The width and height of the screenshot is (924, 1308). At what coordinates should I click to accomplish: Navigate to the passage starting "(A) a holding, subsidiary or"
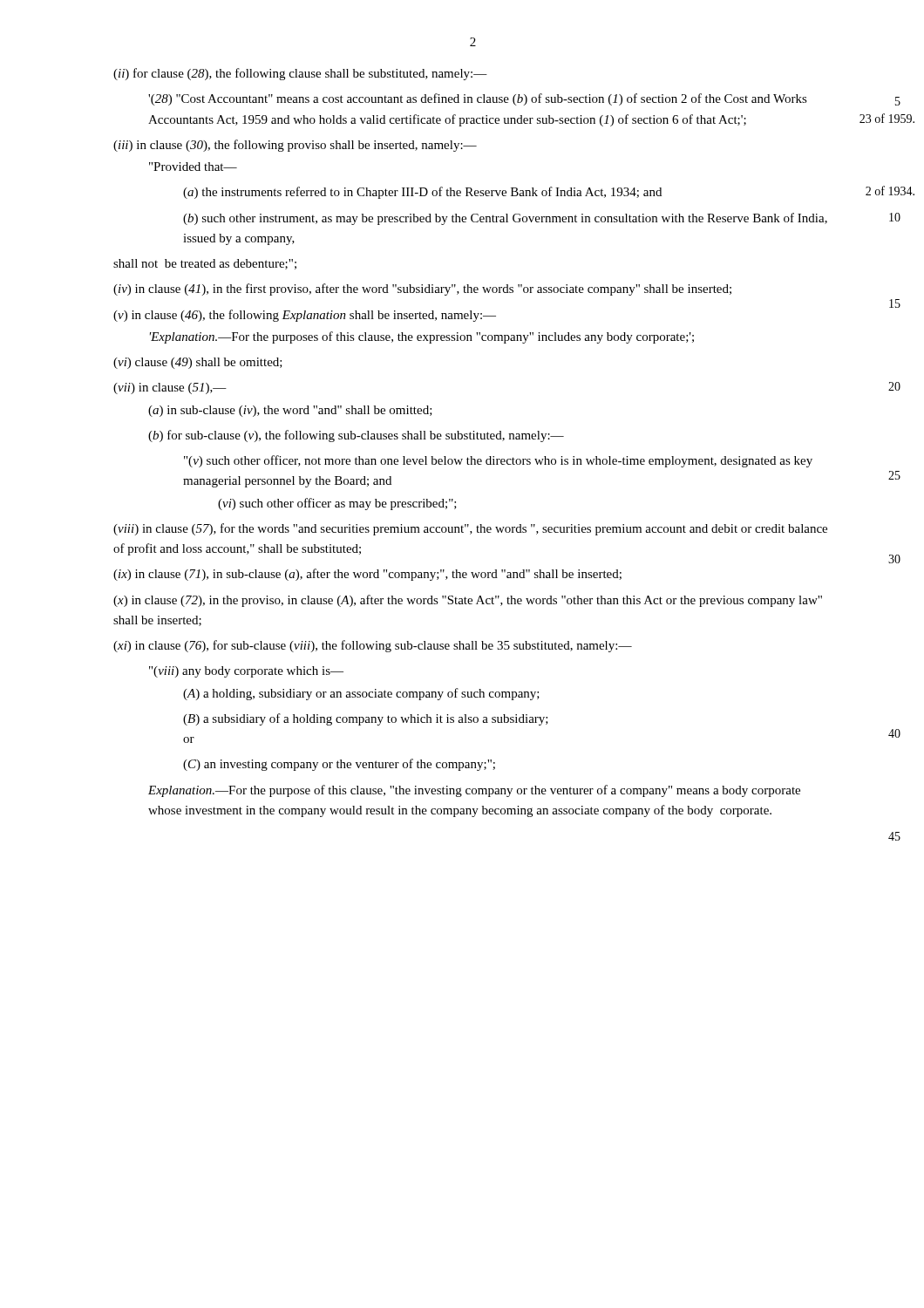(362, 693)
